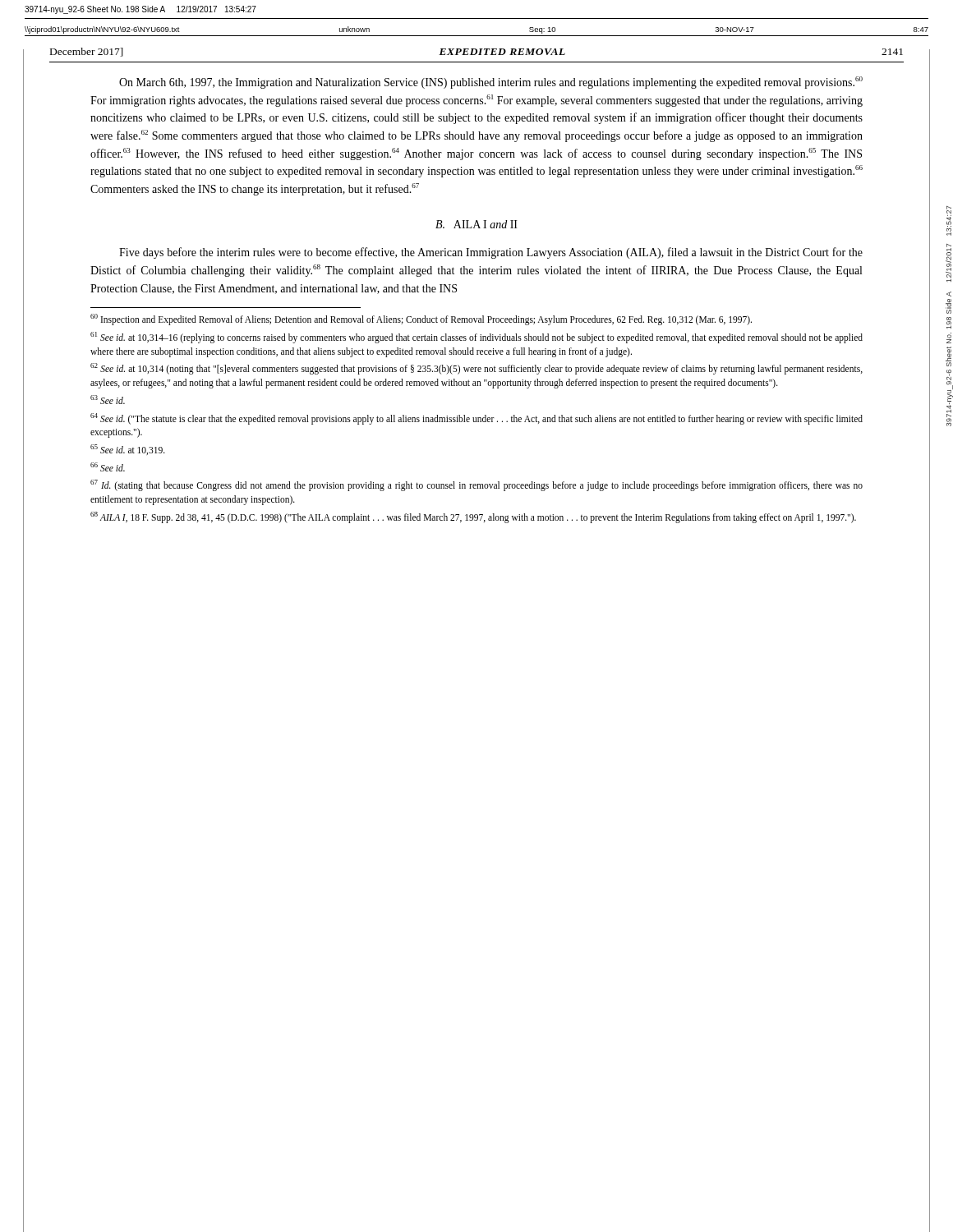Find the block on this page that starts "68 AILA I, 18 F. Supp. 2d"
This screenshot has width=953, height=1232.
(473, 516)
